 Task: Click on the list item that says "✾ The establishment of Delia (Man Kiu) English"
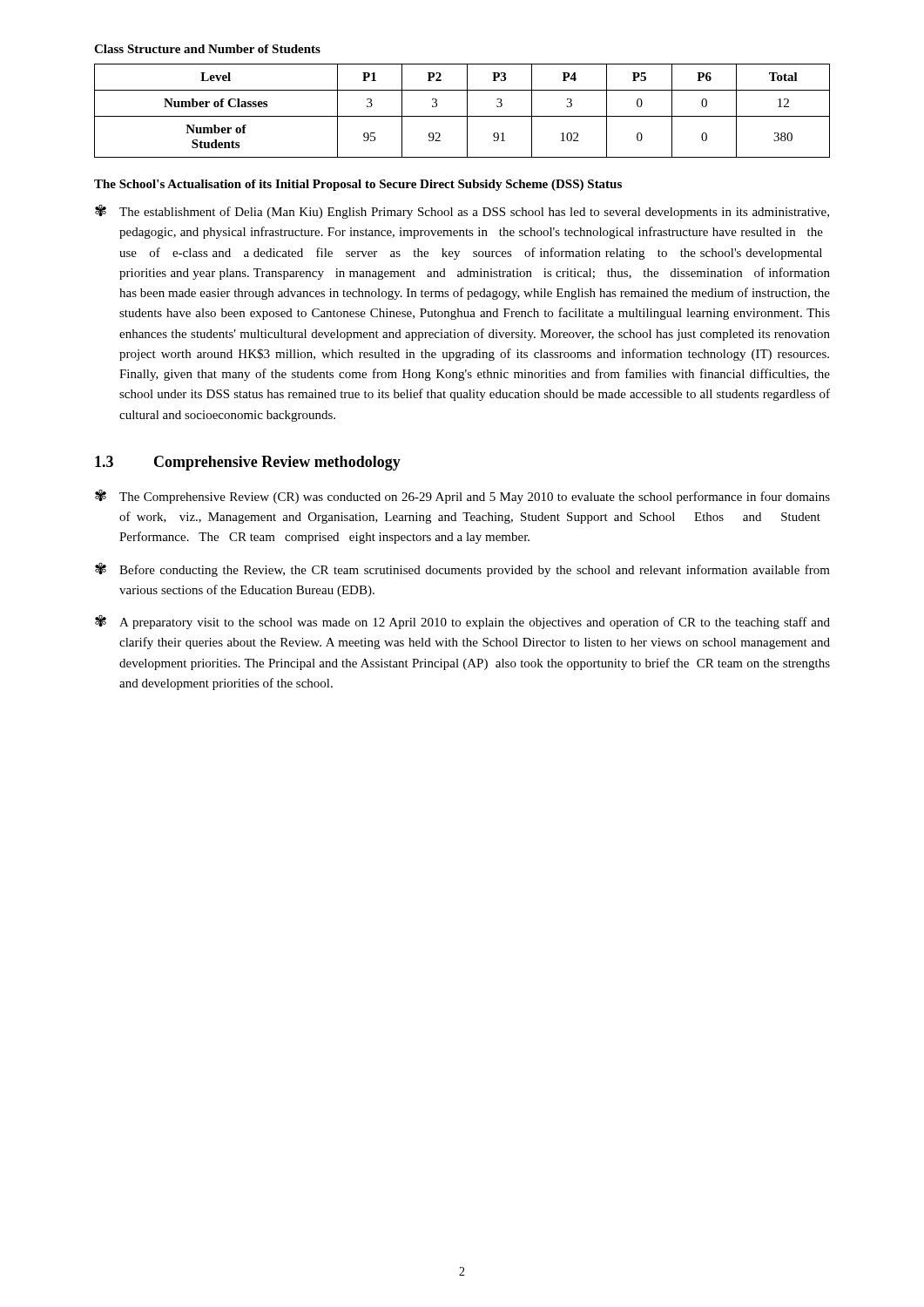[462, 314]
